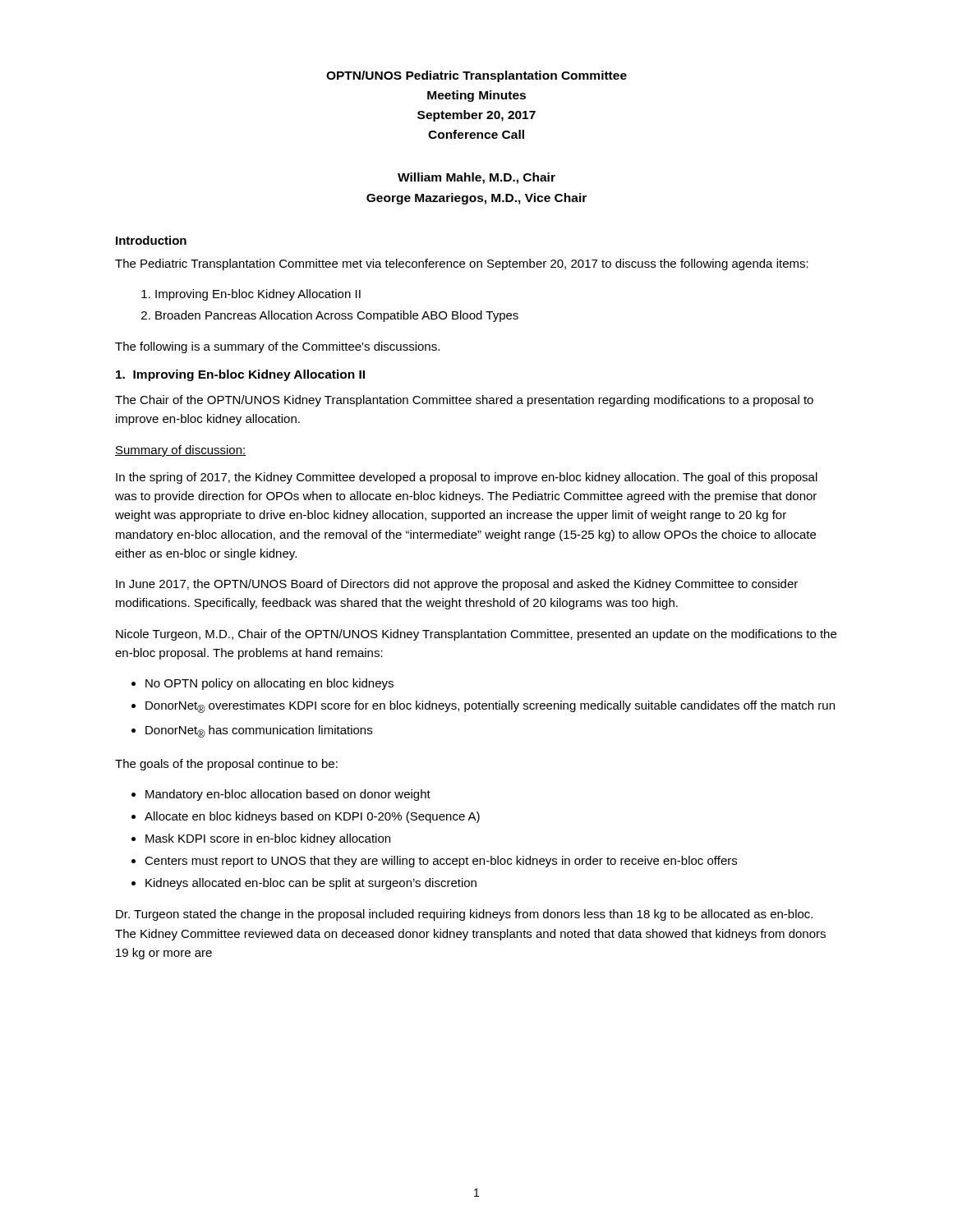The height and width of the screenshot is (1232, 953).
Task: Point to the region starting "William Mahle, M.D., Chair George"
Action: click(476, 188)
